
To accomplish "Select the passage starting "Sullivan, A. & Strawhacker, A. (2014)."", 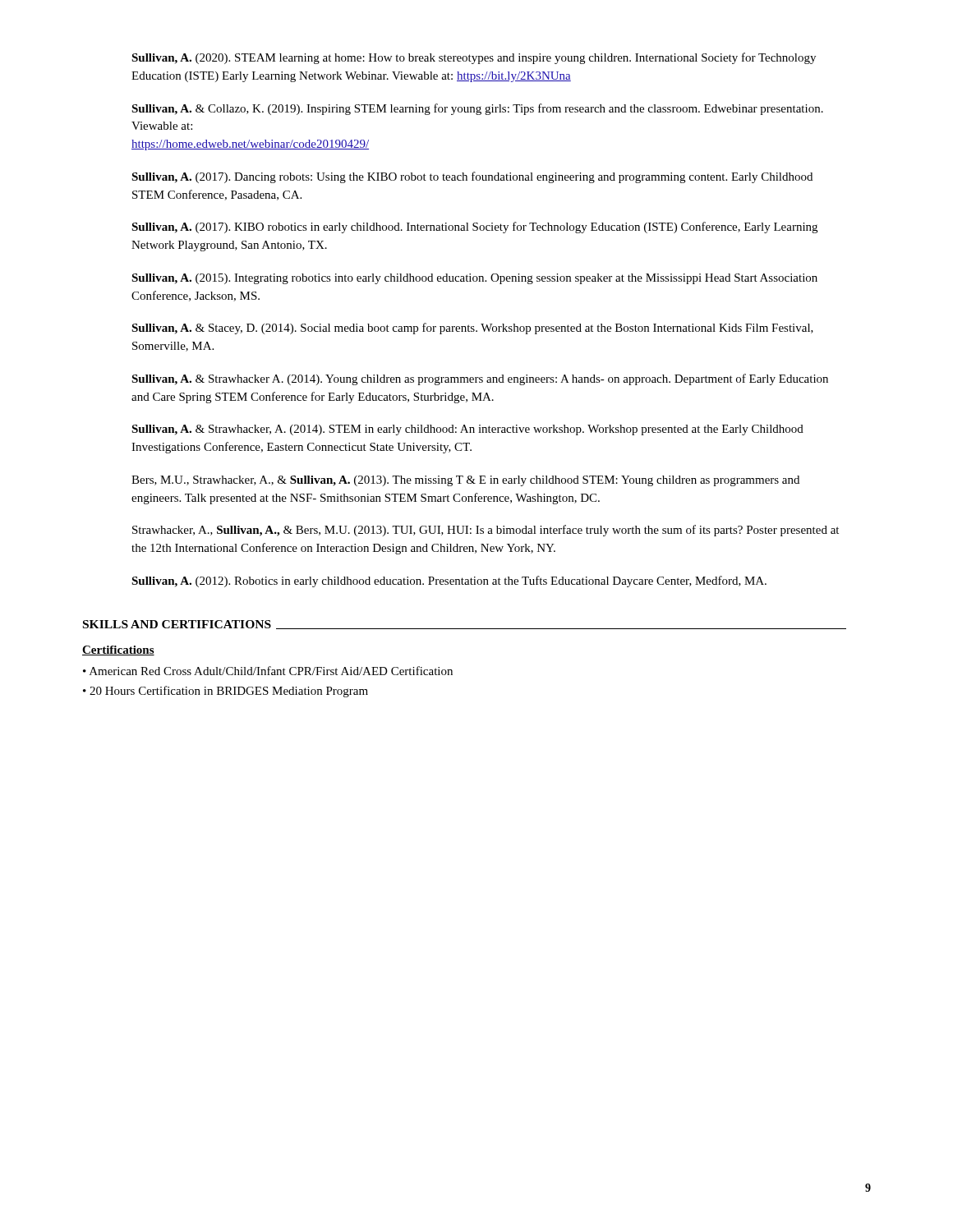I will click(x=464, y=439).
